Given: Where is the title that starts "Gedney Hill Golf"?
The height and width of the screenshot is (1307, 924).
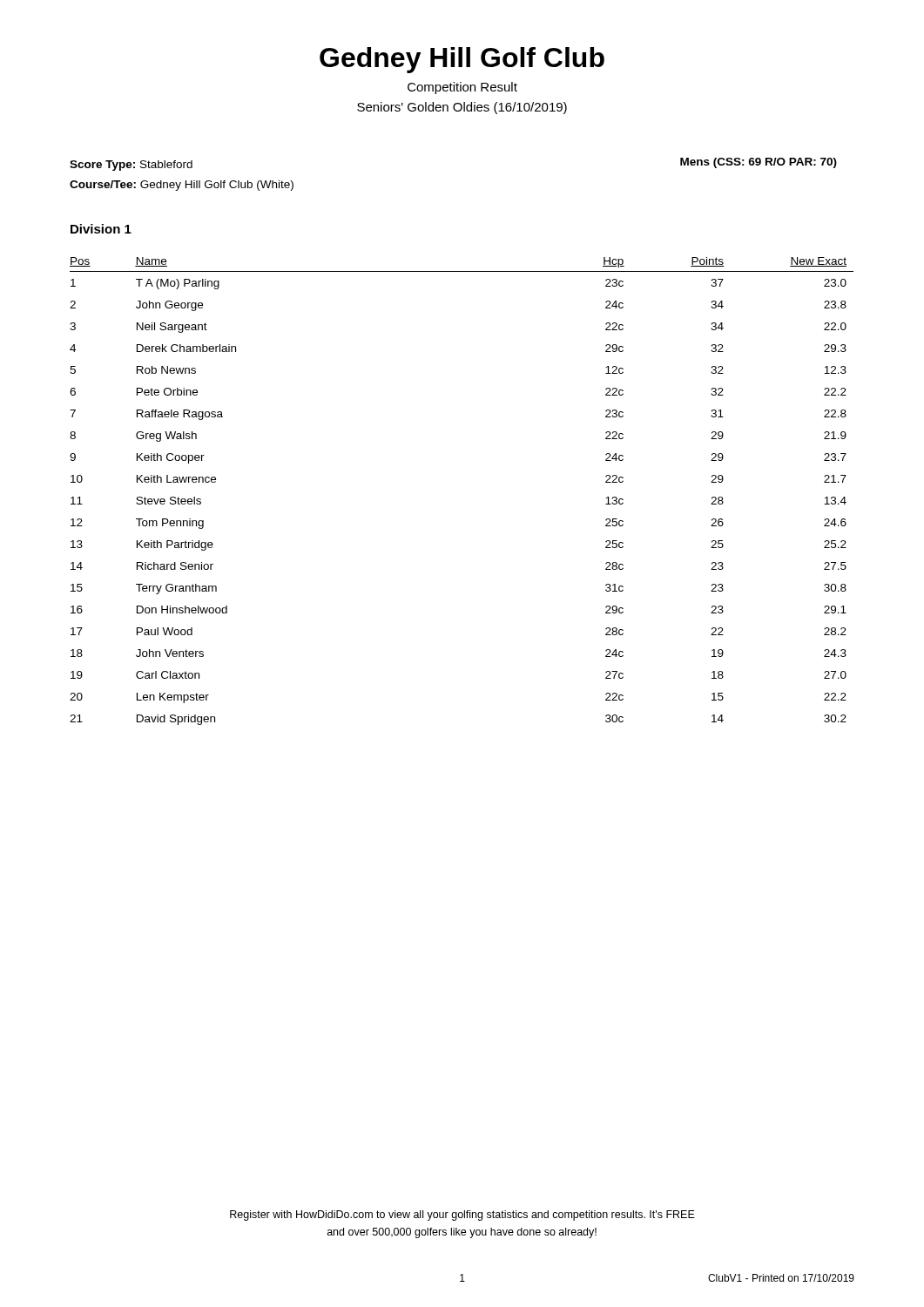Looking at the screenshot, I should click(462, 79).
